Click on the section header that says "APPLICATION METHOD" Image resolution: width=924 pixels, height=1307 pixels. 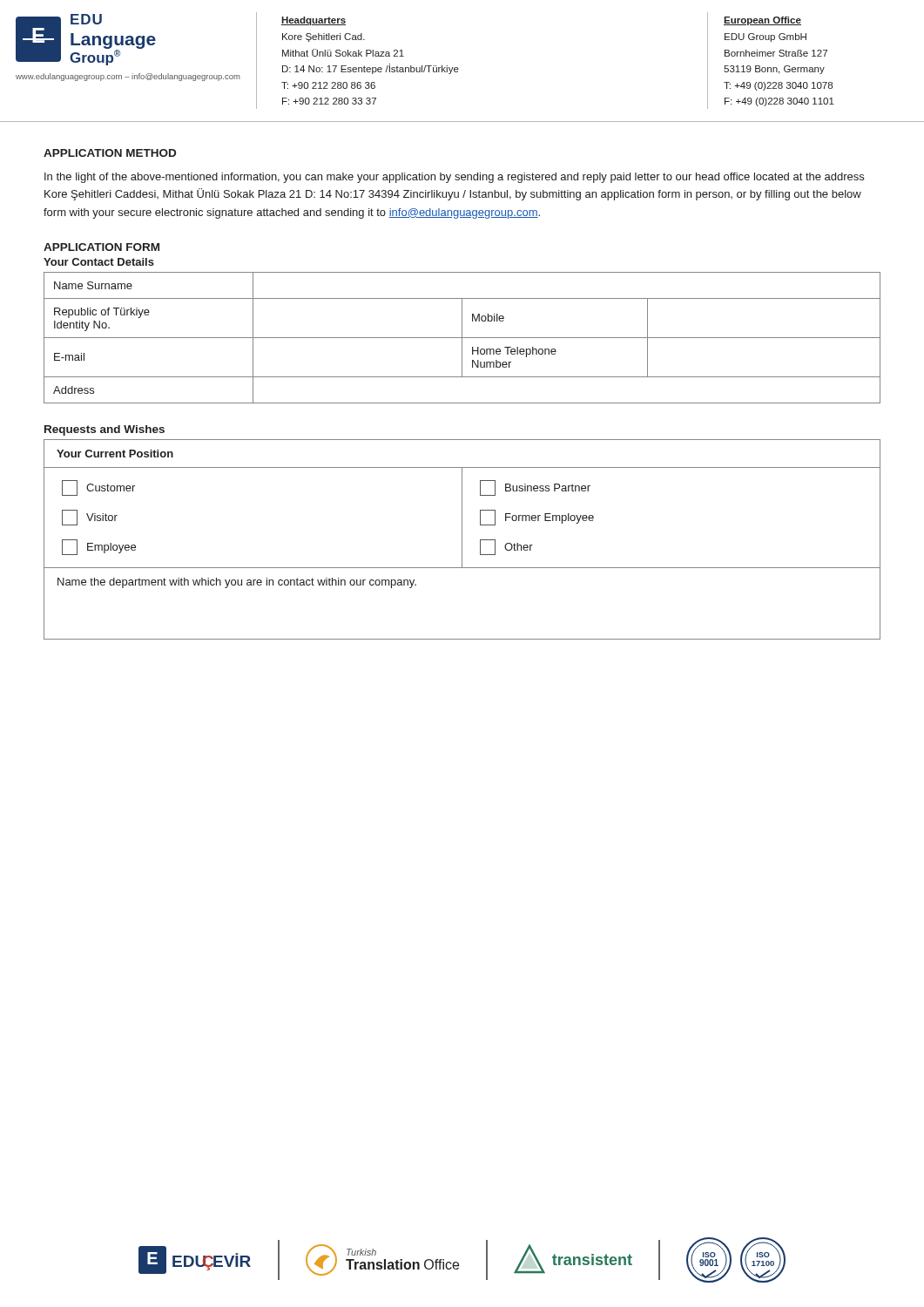click(110, 153)
